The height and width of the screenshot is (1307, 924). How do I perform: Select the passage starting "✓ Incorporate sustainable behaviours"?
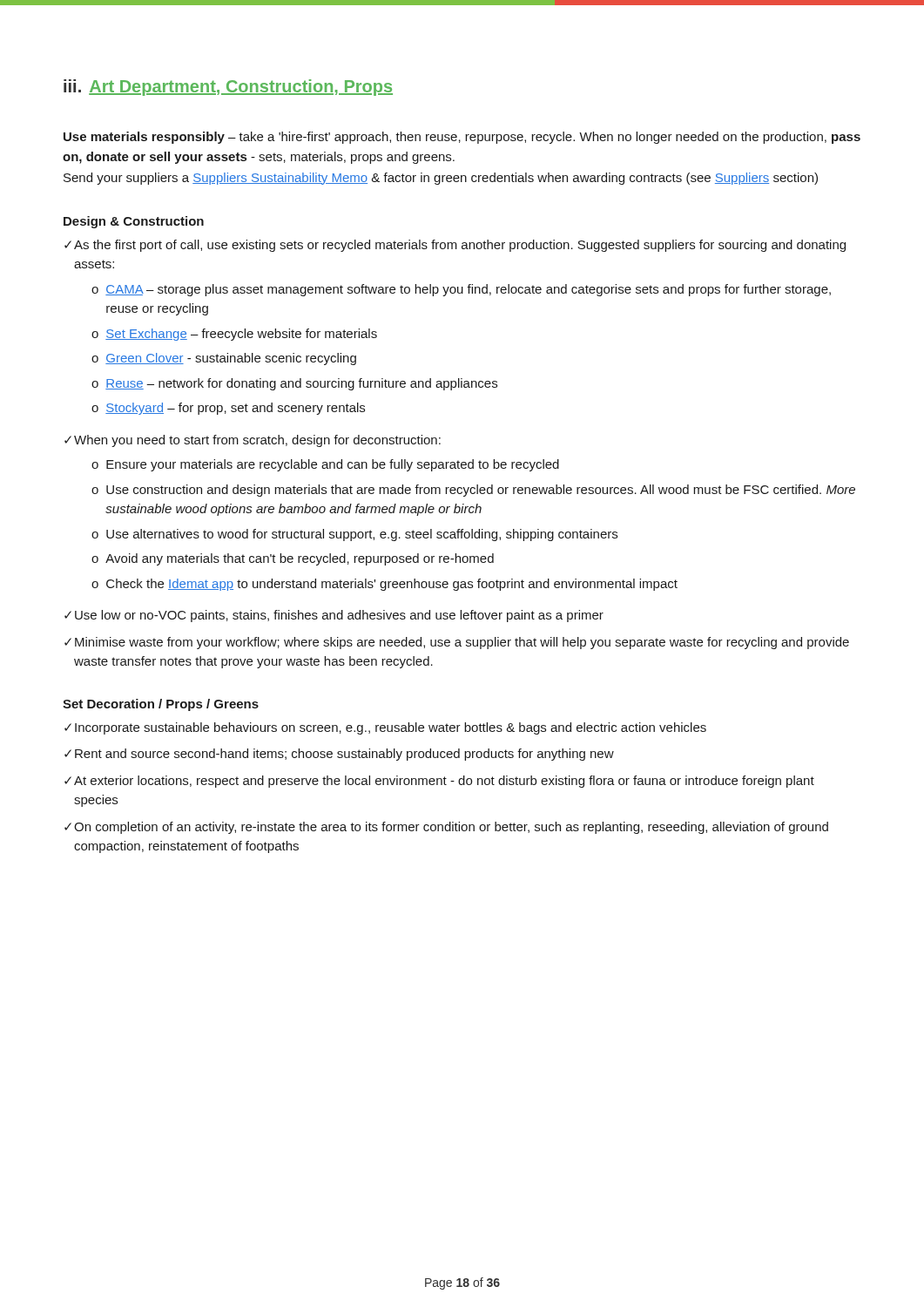pyautogui.click(x=385, y=728)
